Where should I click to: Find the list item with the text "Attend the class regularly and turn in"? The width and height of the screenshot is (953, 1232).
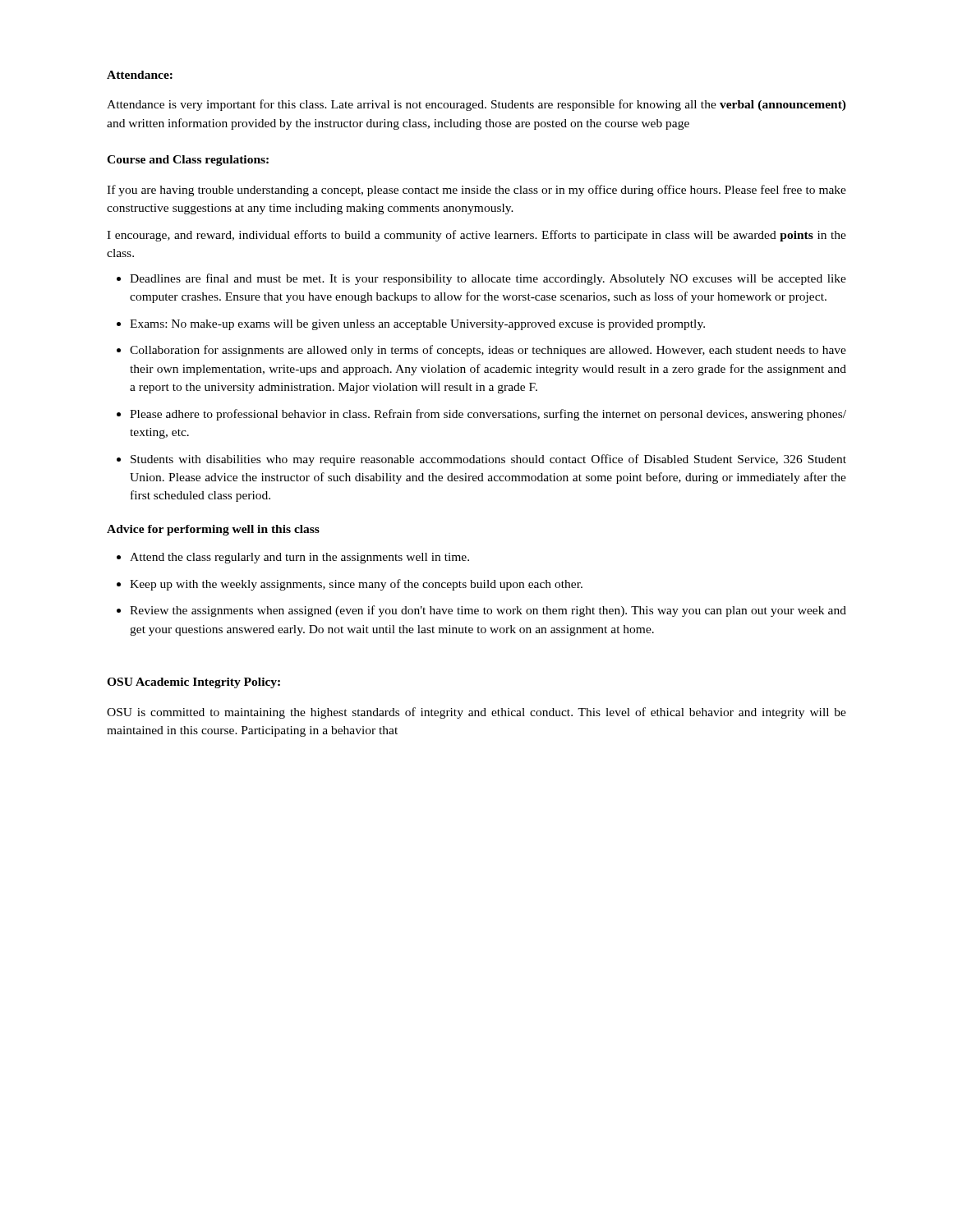[x=300, y=557]
